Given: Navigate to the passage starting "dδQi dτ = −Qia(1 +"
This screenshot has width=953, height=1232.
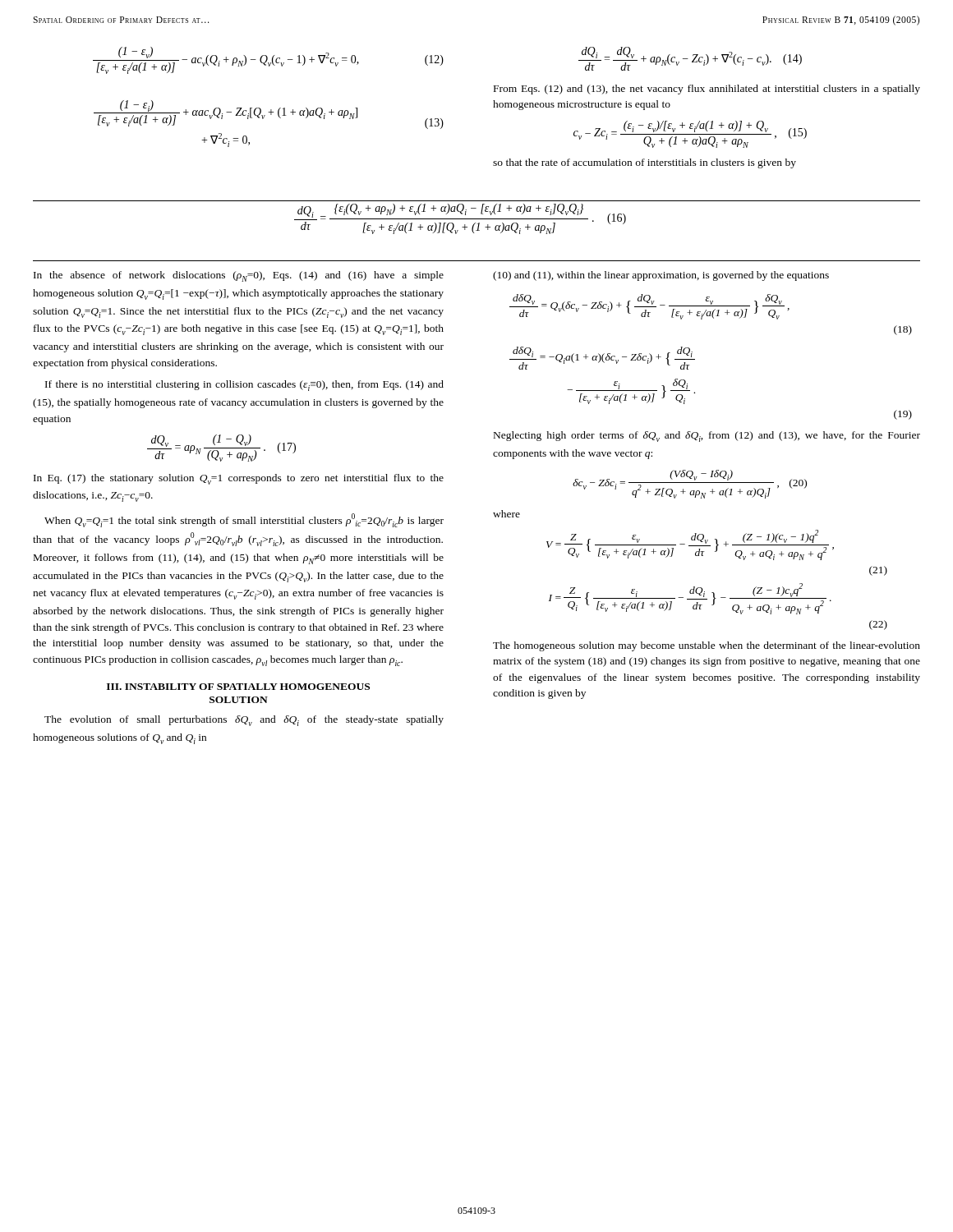Looking at the screenshot, I should [x=602, y=358].
